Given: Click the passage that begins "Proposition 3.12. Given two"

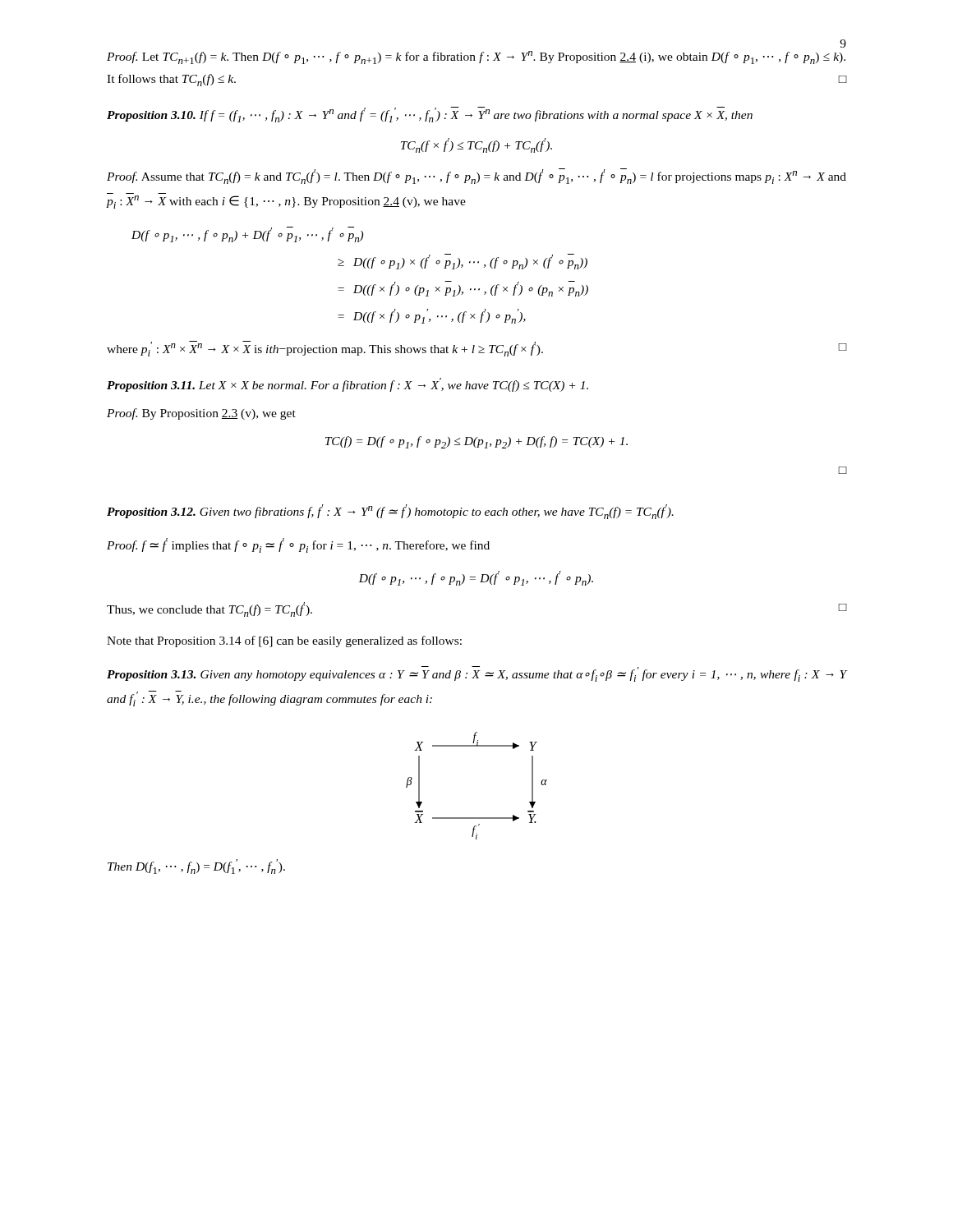Looking at the screenshot, I should pyautogui.click(x=476, y=512).
